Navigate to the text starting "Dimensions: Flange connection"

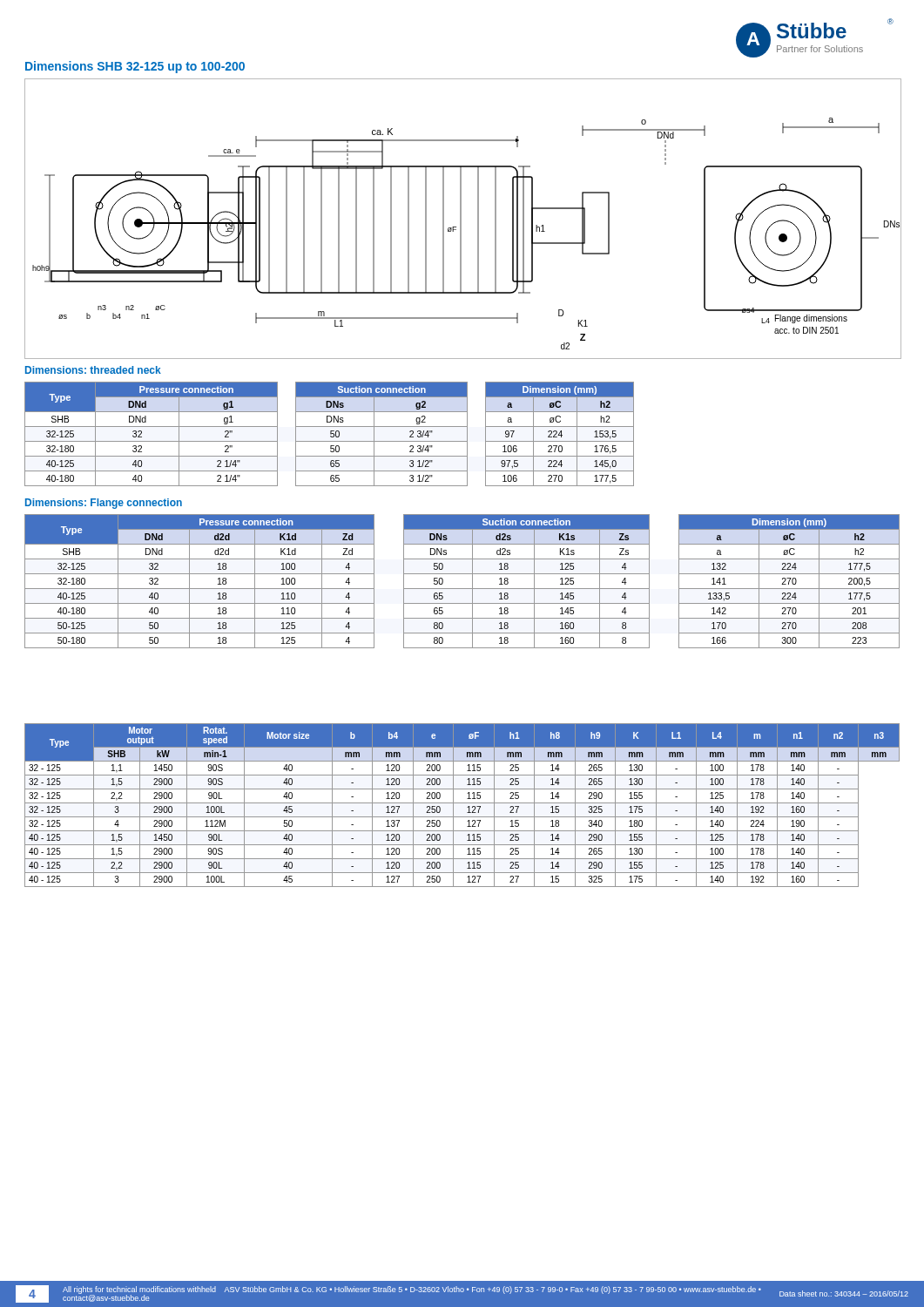click(103, 503)
